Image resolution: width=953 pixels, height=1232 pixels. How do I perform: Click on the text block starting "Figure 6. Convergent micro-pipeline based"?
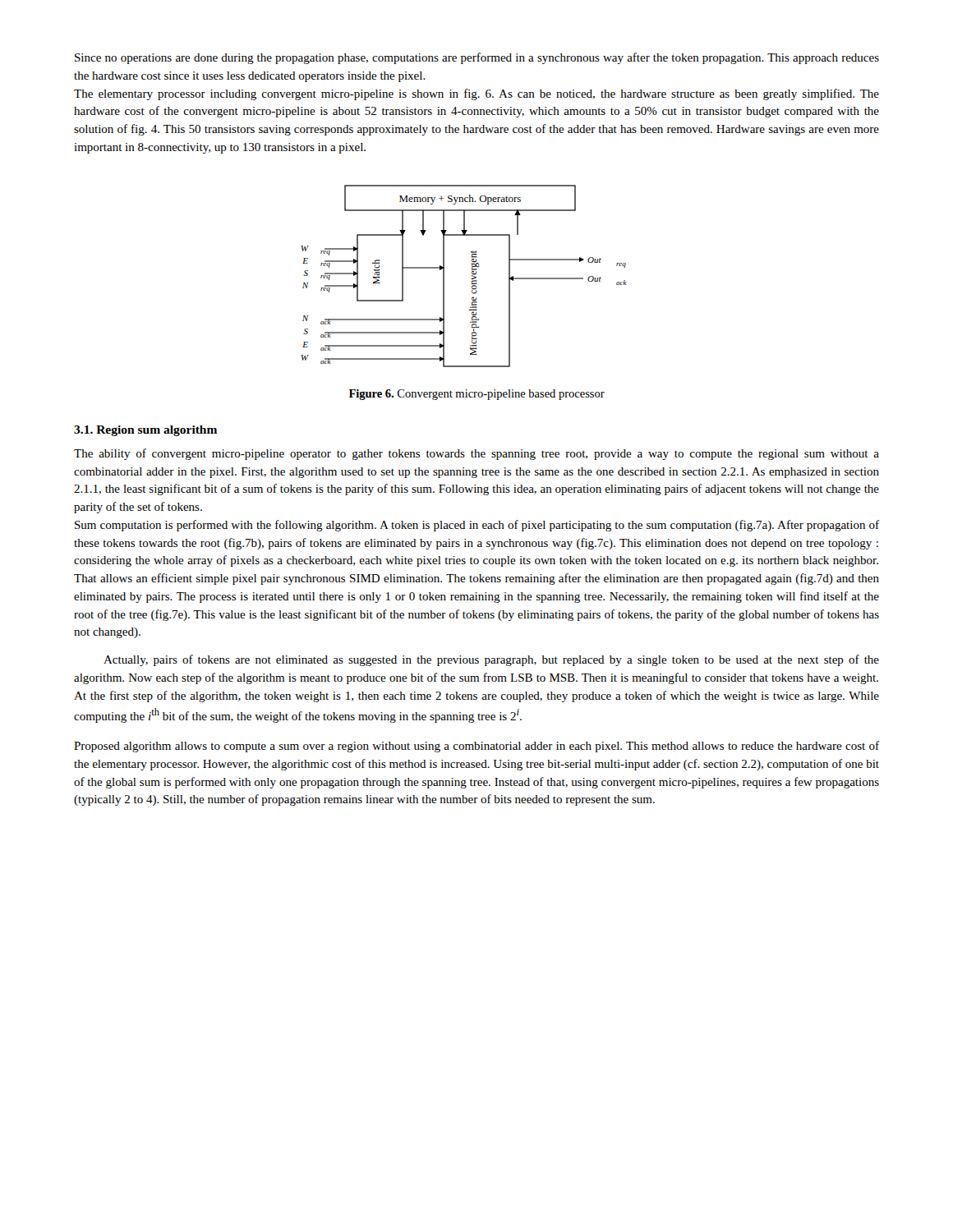[476, 393]
